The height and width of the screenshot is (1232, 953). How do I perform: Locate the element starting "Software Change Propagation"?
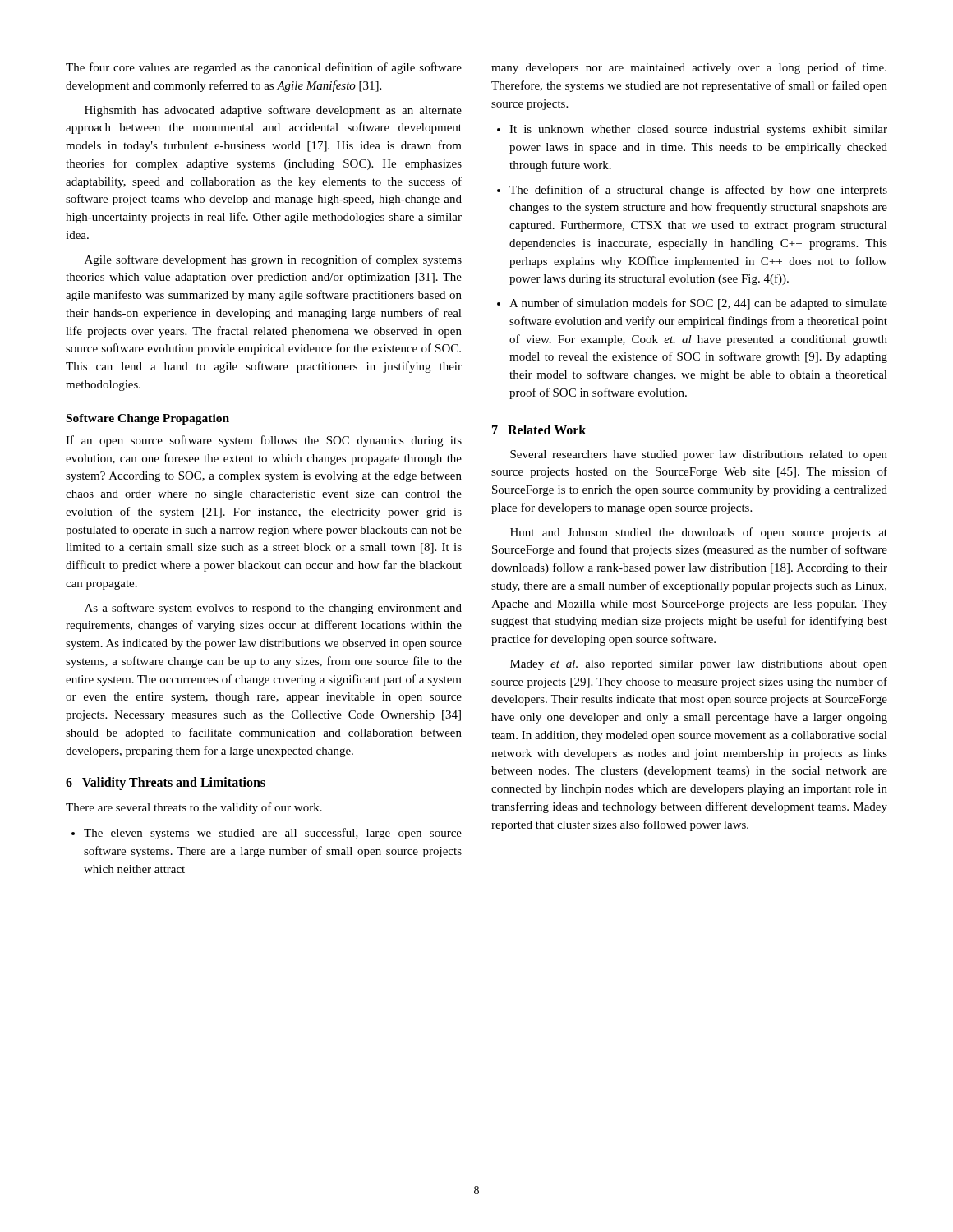tap(148, 419)
